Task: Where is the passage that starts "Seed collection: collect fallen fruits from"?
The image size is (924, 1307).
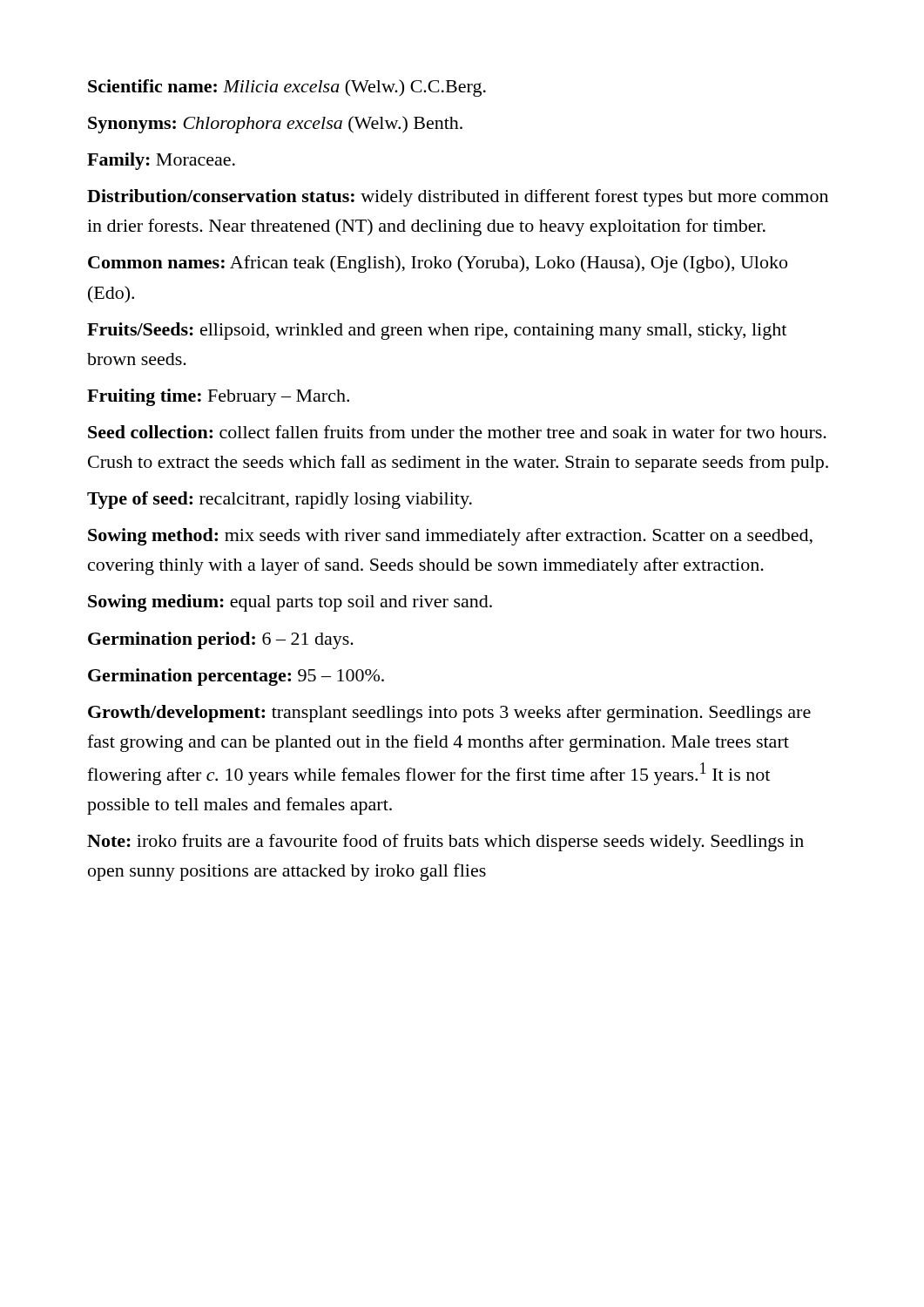Action: point(458,447)
